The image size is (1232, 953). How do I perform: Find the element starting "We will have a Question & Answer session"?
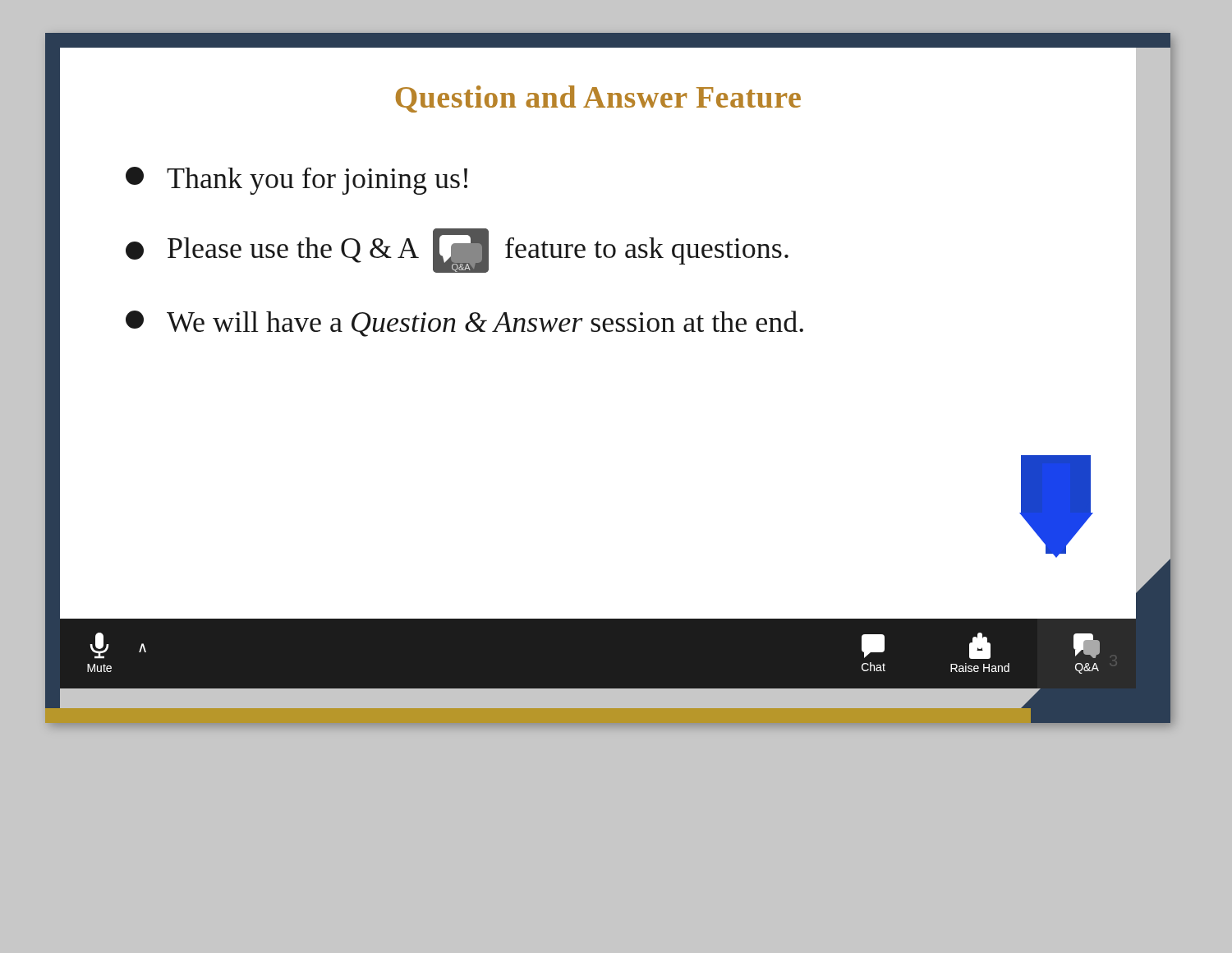465,323
